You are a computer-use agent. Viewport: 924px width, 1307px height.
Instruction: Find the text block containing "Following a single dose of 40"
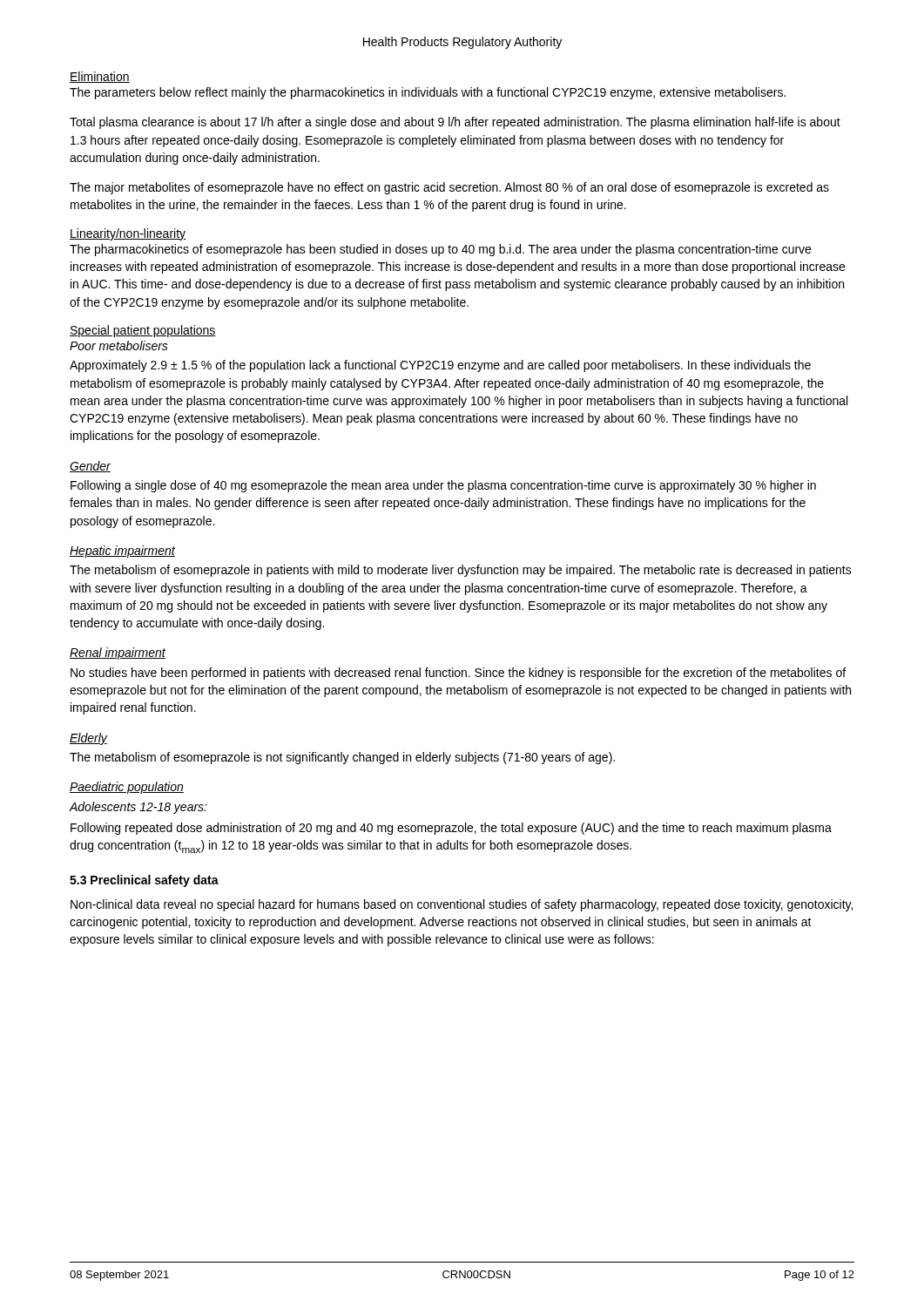[462, 503]
